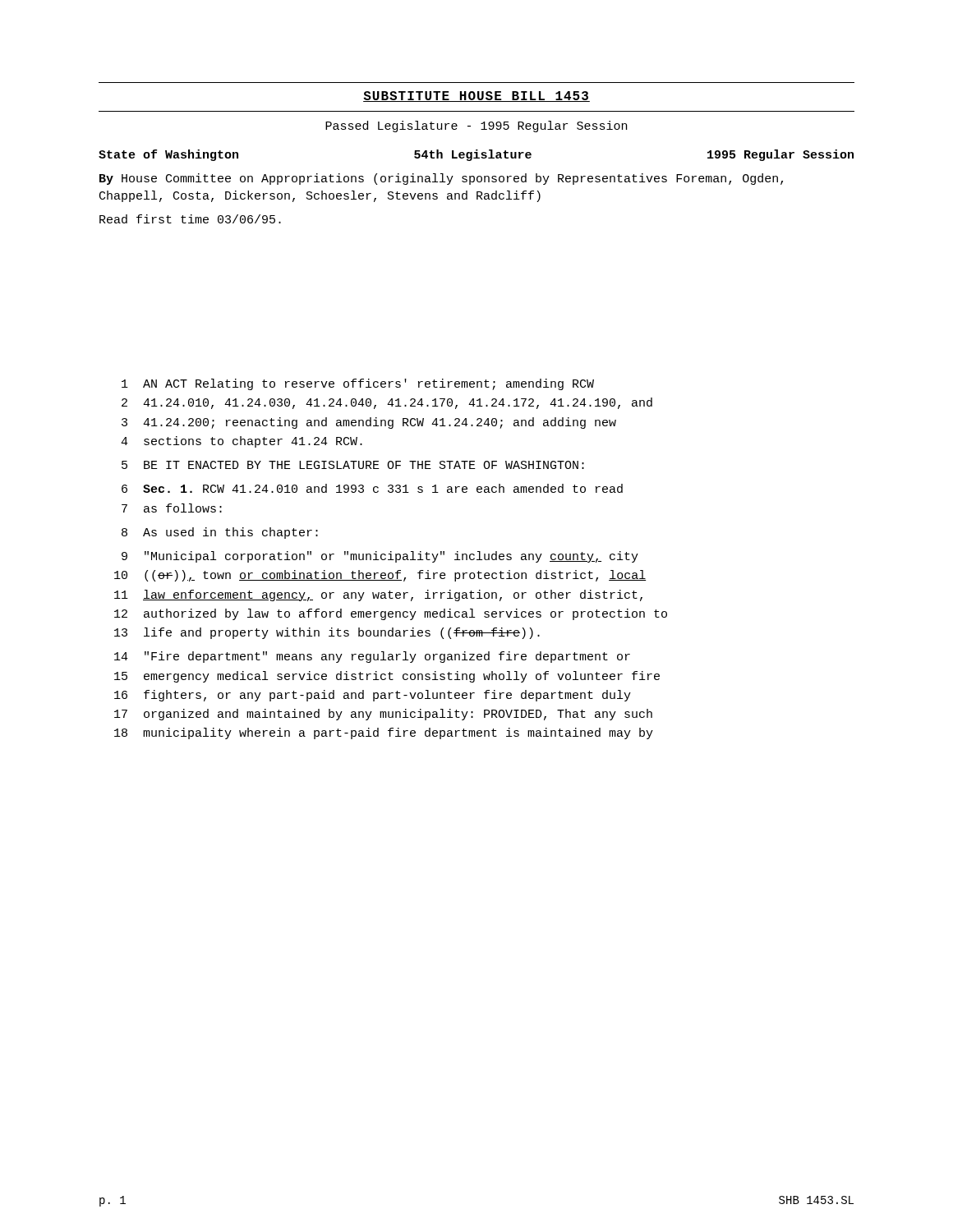Find the text that says "Read first time 03/06/95."

(x=191, y=221)
